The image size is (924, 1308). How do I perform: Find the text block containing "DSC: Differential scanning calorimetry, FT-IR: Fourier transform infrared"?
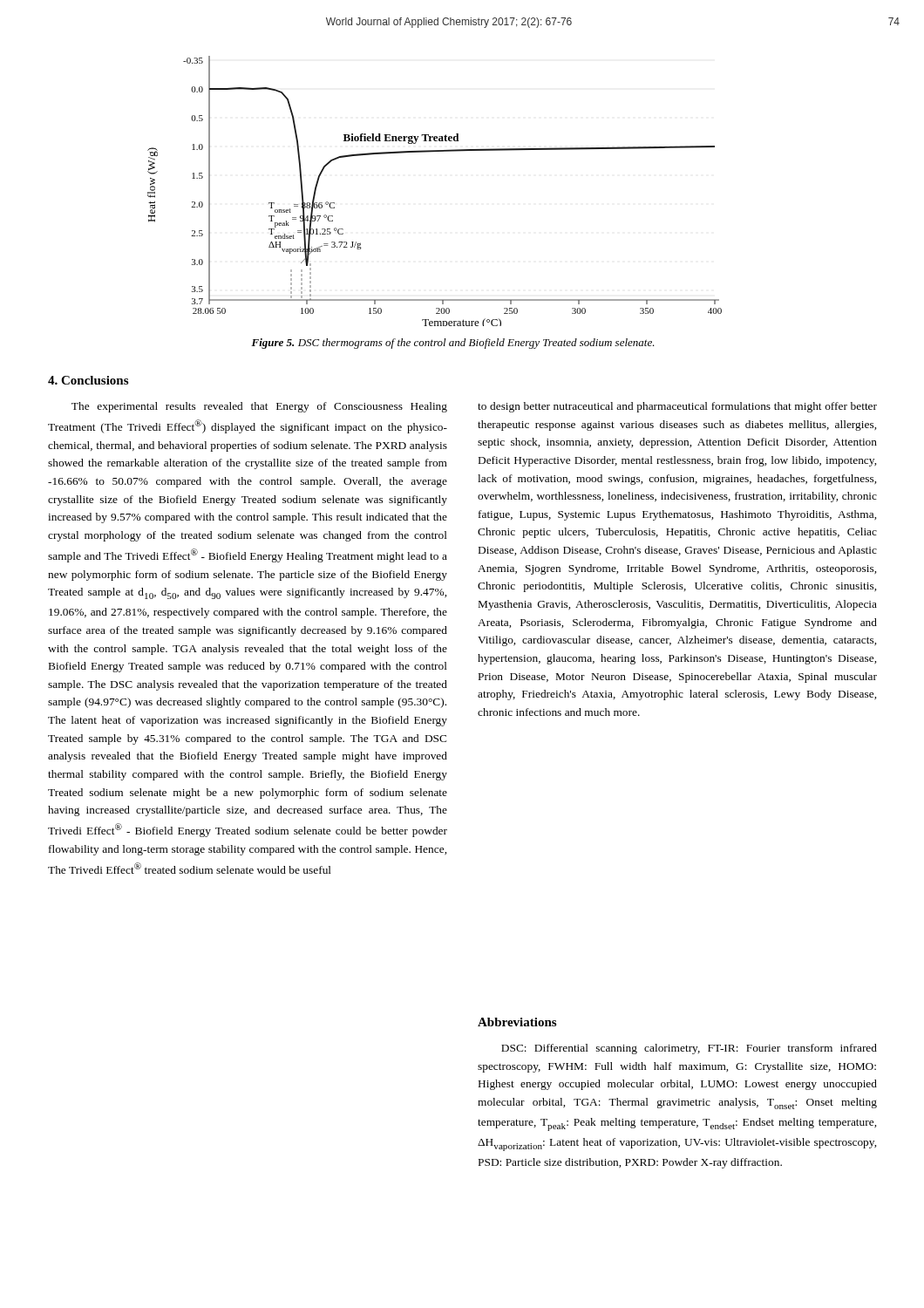click(x=677, y=1105)
